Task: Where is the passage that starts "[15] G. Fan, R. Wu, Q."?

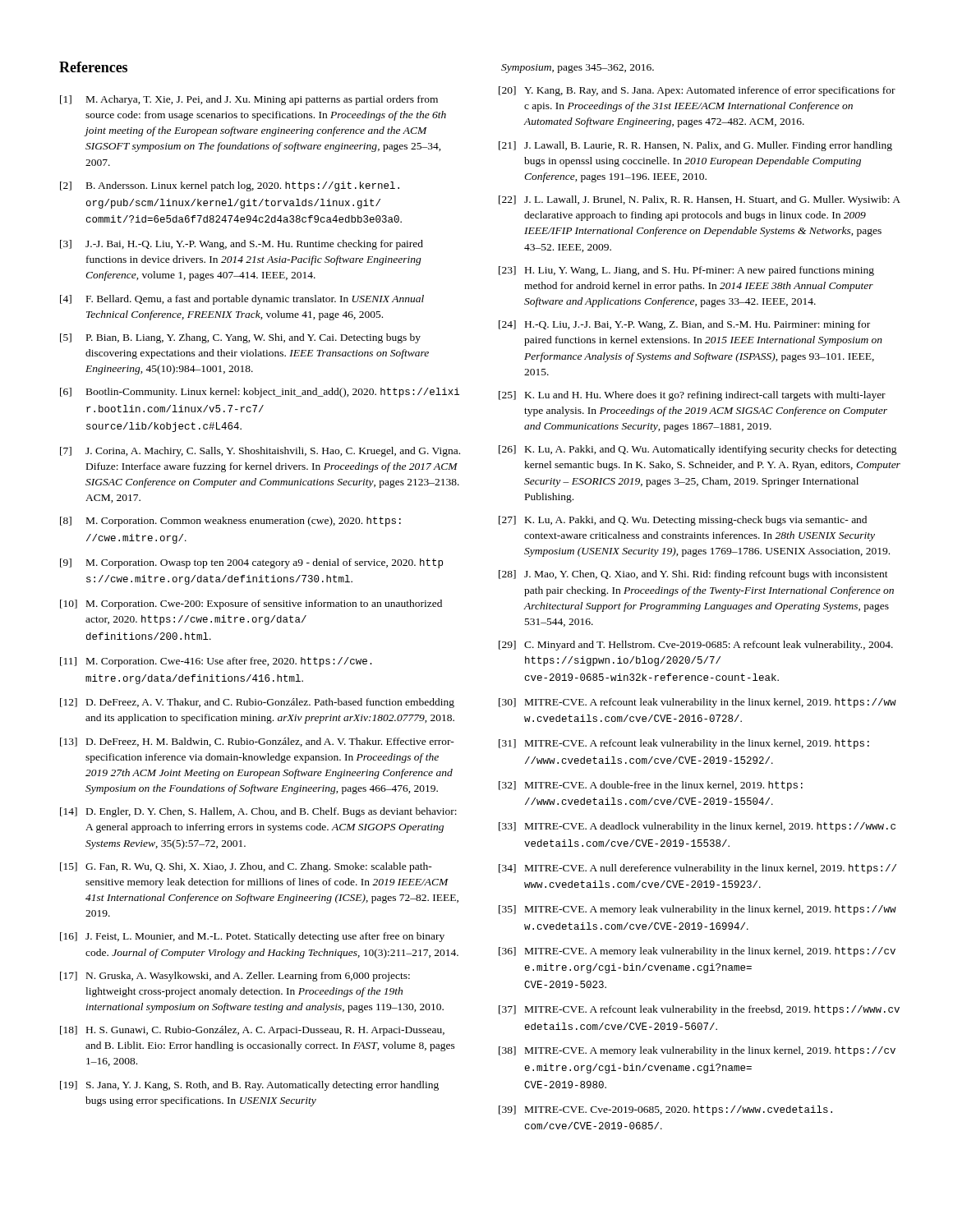Action: pos(260,890)
